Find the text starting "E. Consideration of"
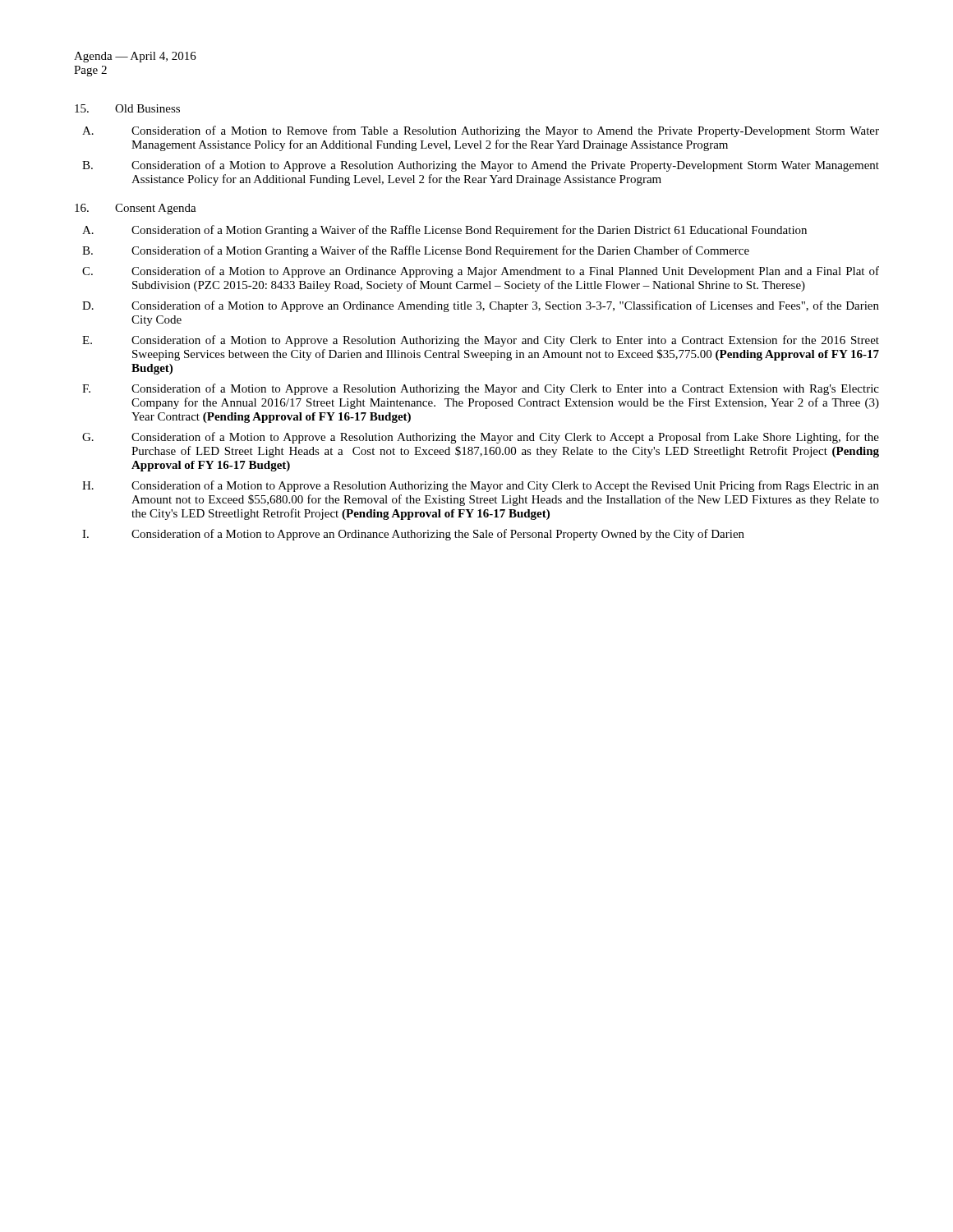 pyautogui.click(x=476, y=354)
